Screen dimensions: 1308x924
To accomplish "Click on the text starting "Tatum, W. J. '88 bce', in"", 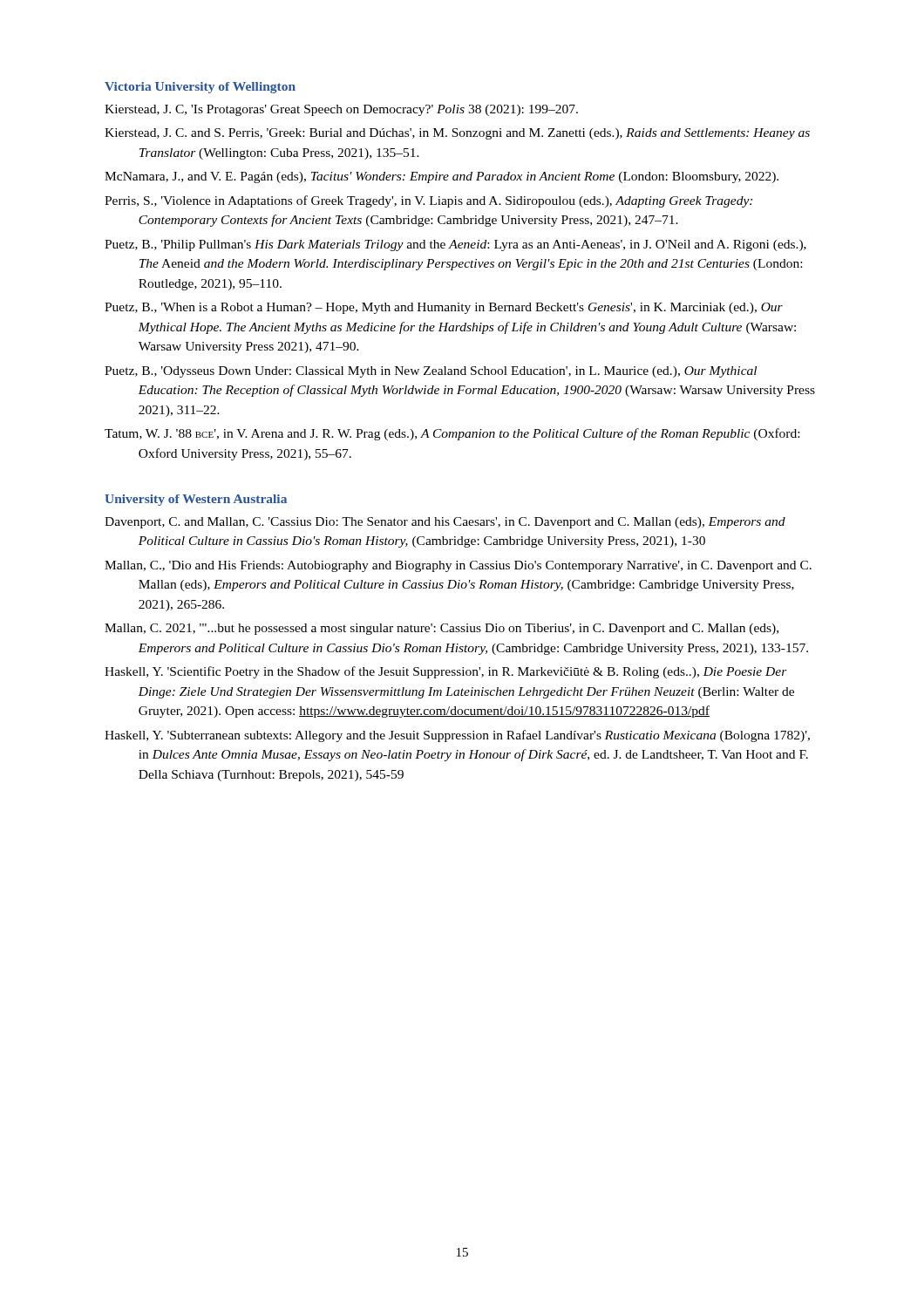I will (x=453, y=443).
